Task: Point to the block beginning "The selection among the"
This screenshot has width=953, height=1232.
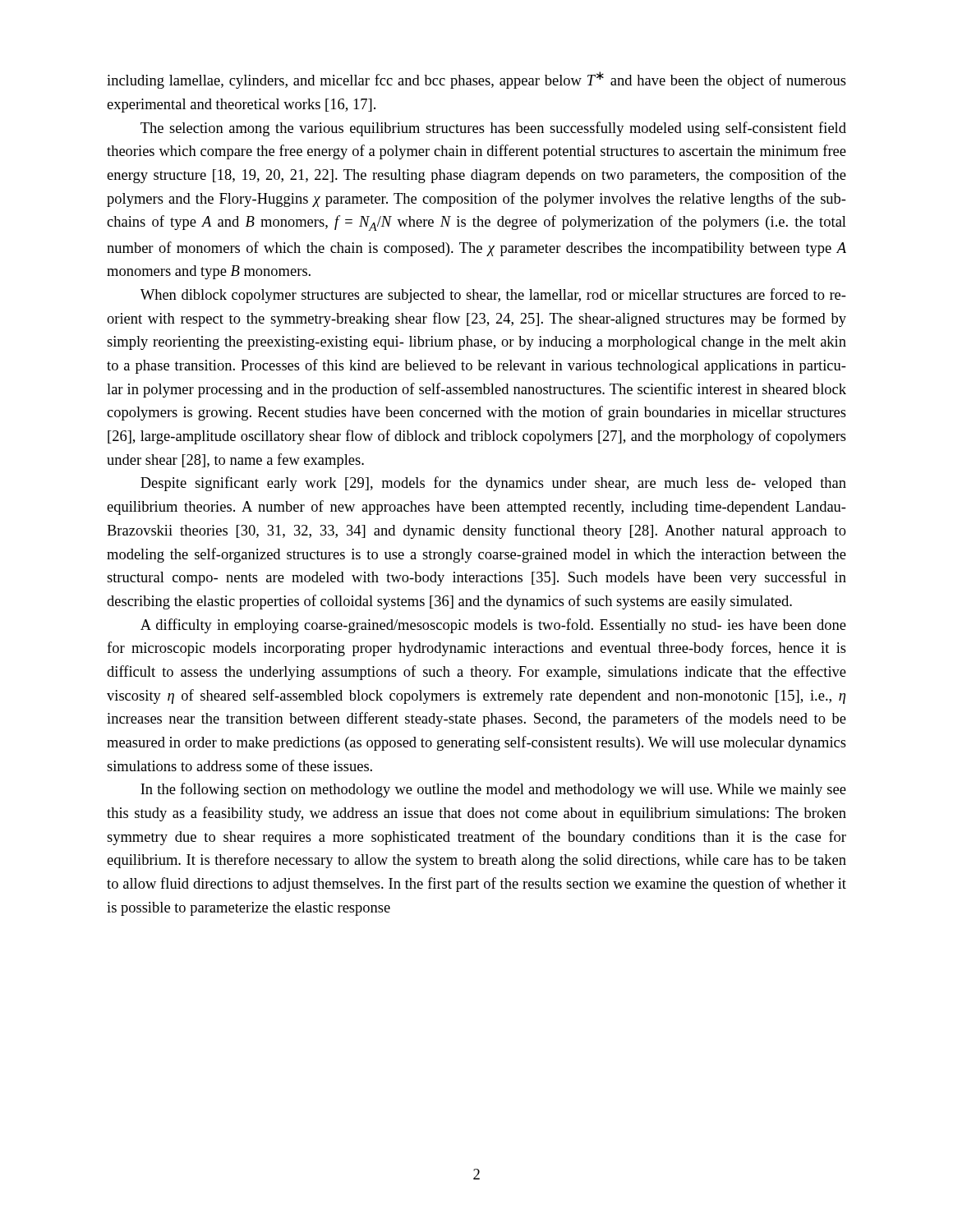Action: [476, 200]
